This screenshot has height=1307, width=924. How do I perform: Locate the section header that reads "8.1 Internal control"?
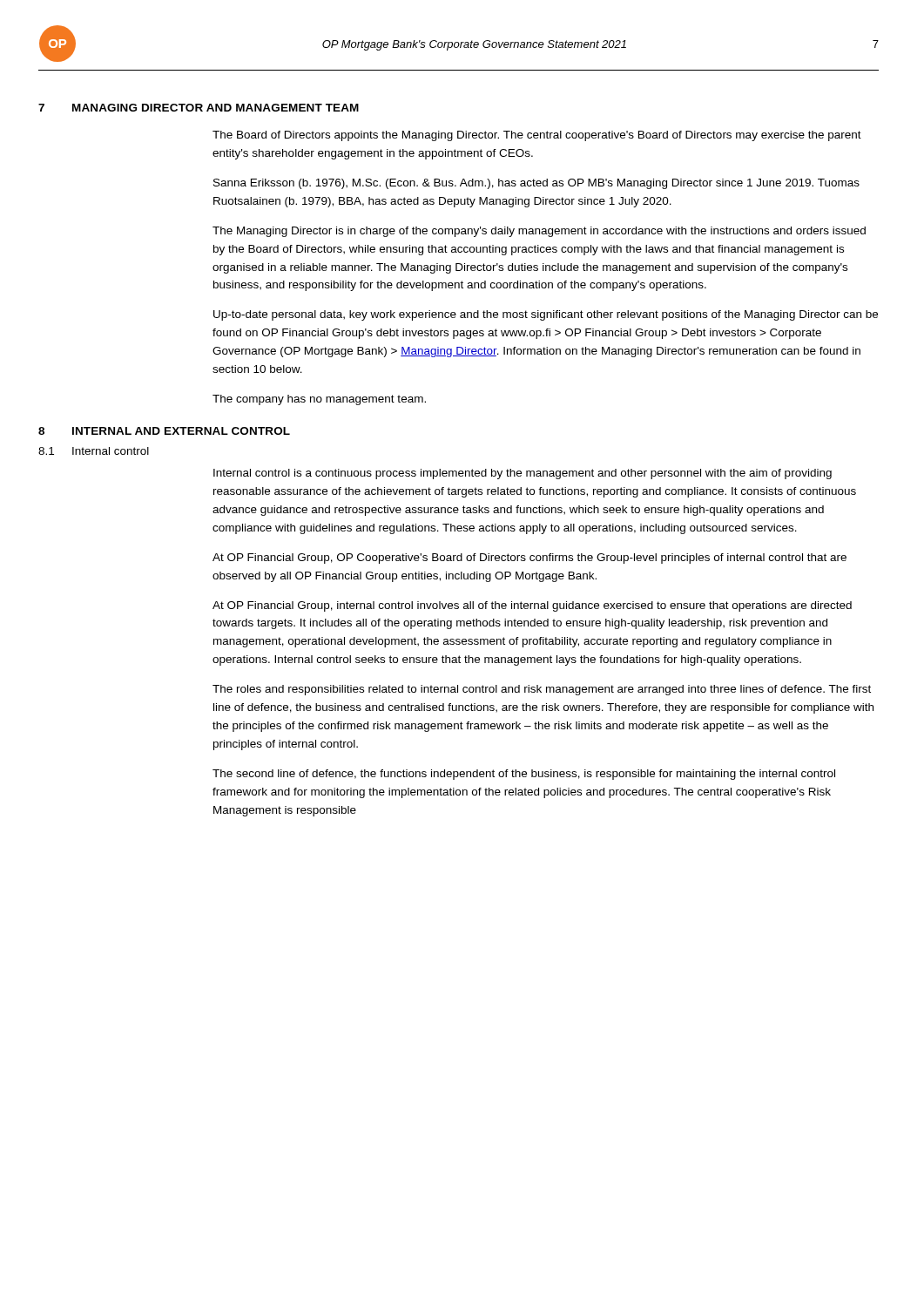94,451
